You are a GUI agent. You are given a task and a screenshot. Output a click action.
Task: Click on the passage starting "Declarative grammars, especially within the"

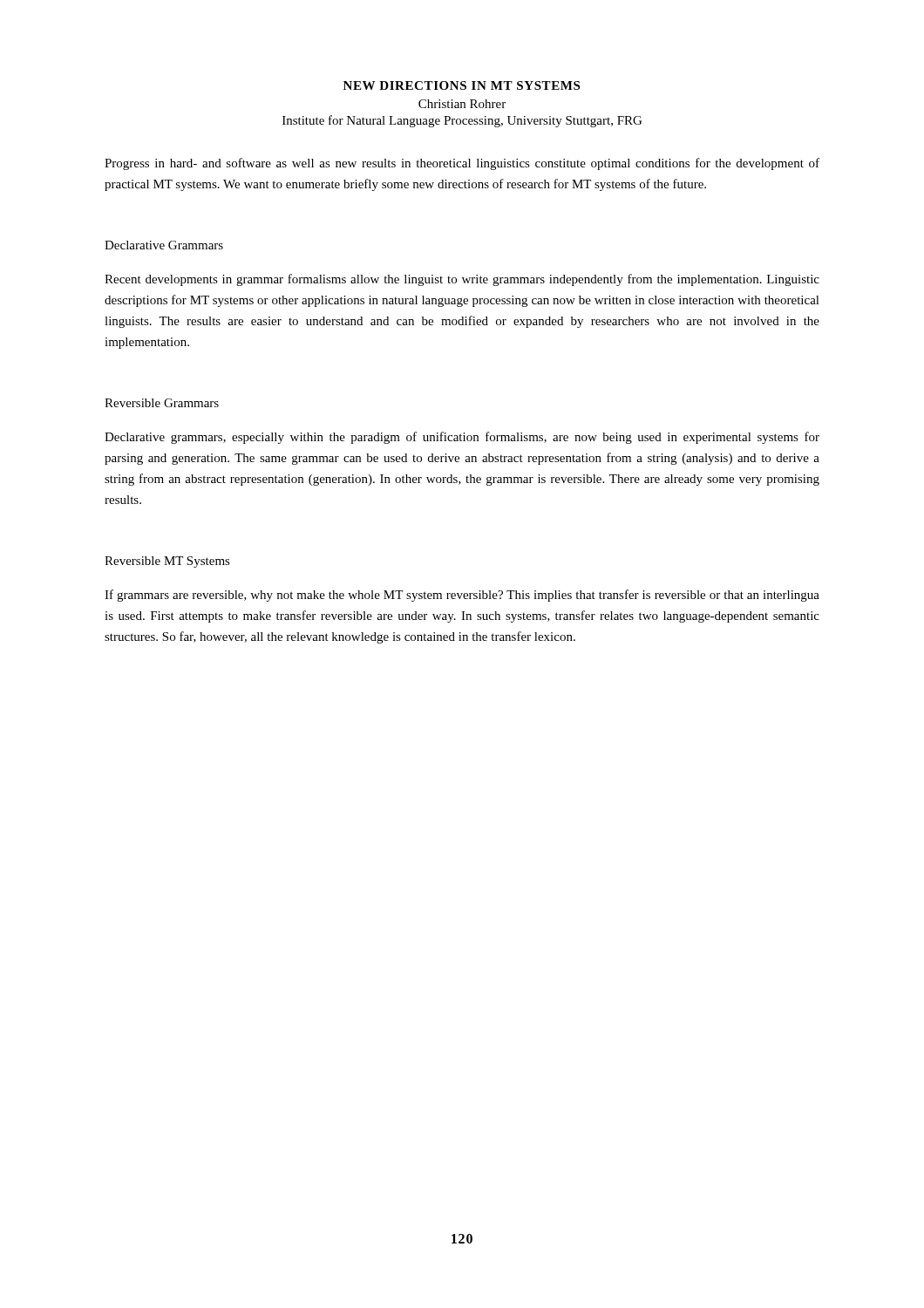(x=462, y=468)
